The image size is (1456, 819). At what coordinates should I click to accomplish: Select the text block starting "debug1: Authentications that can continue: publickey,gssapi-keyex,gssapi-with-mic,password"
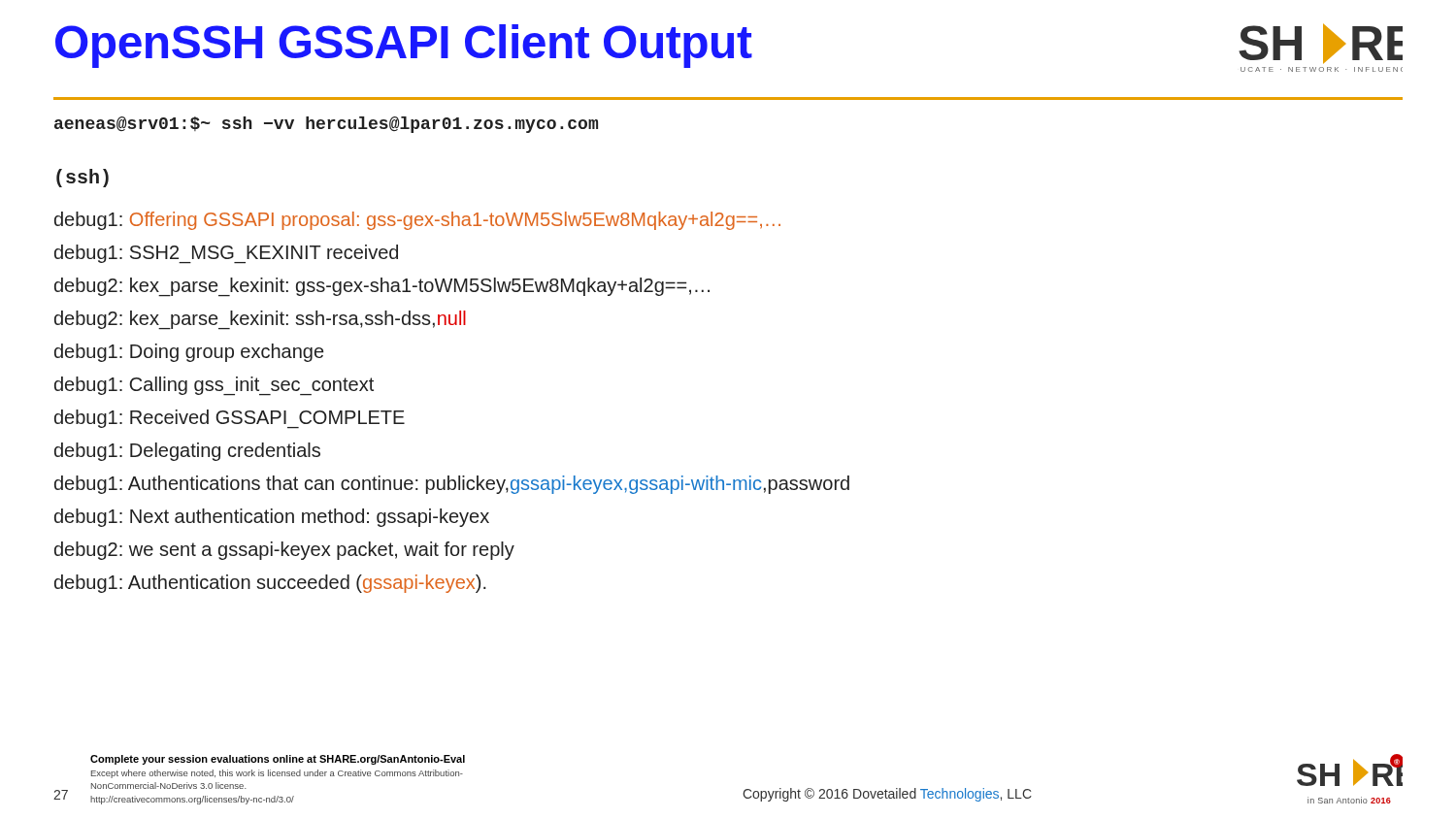tap(728, 484)
